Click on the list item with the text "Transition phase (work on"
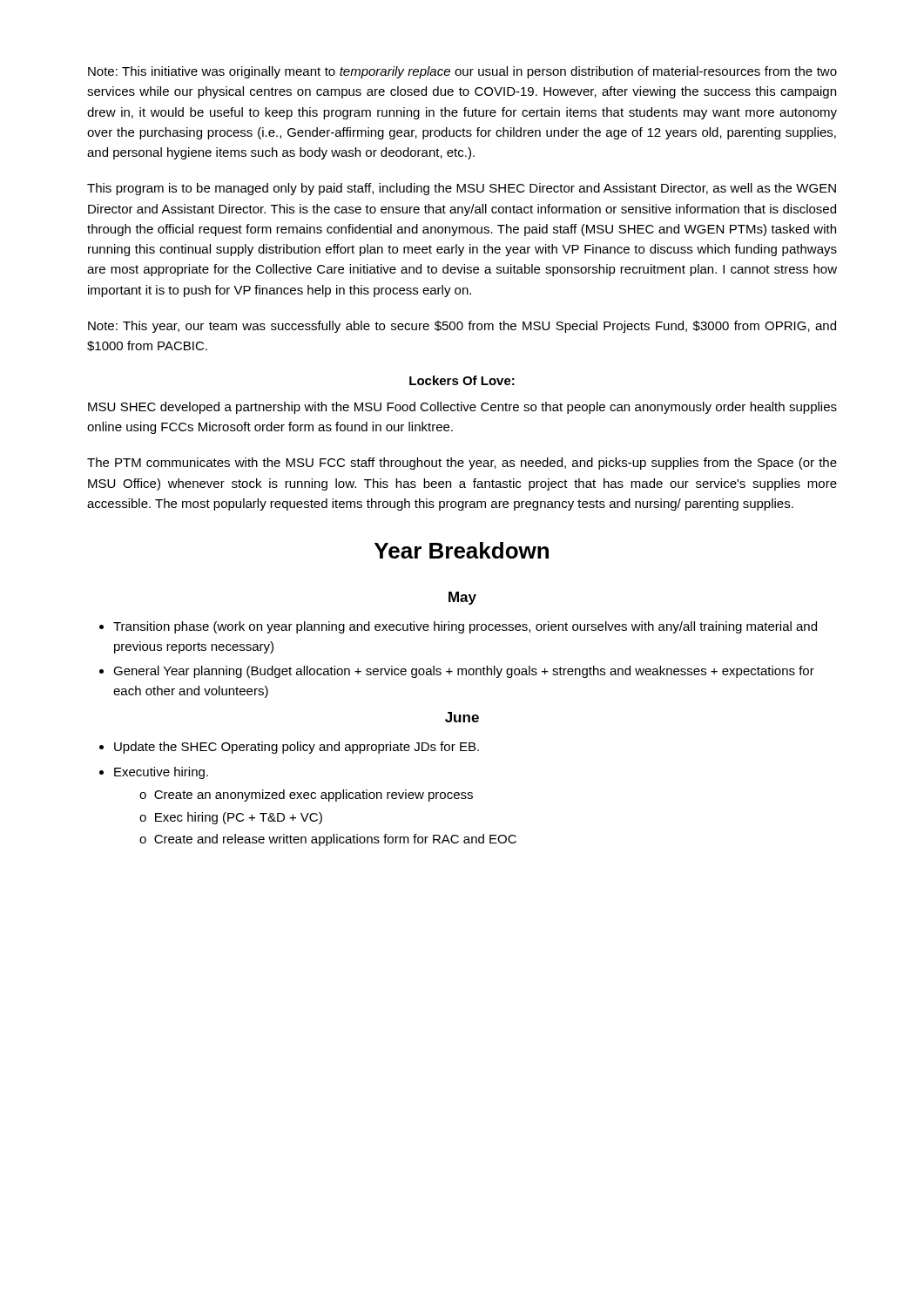 (x=462, y=659)
